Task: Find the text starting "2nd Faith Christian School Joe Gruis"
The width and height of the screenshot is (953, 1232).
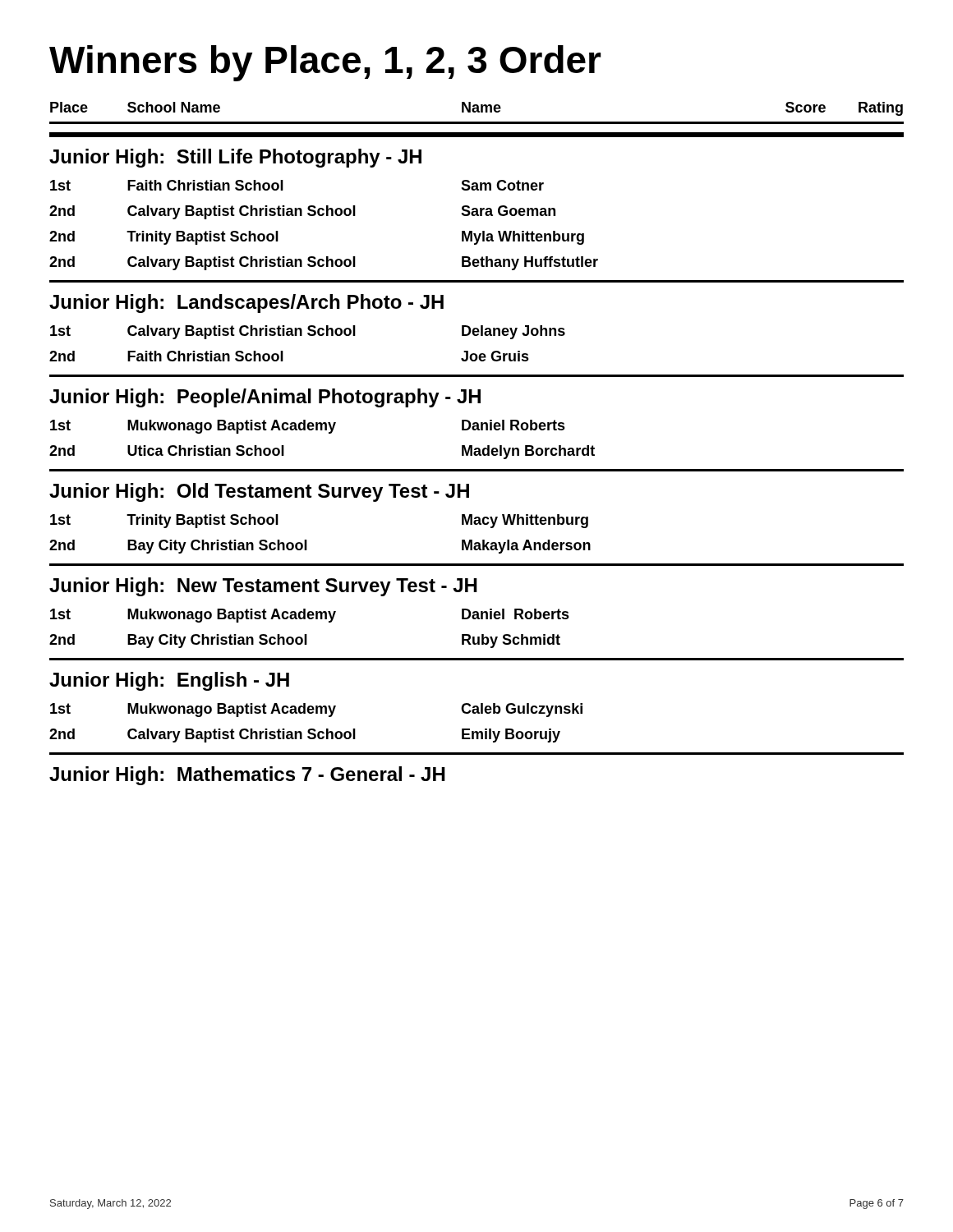Action: [x=61, y=355]
